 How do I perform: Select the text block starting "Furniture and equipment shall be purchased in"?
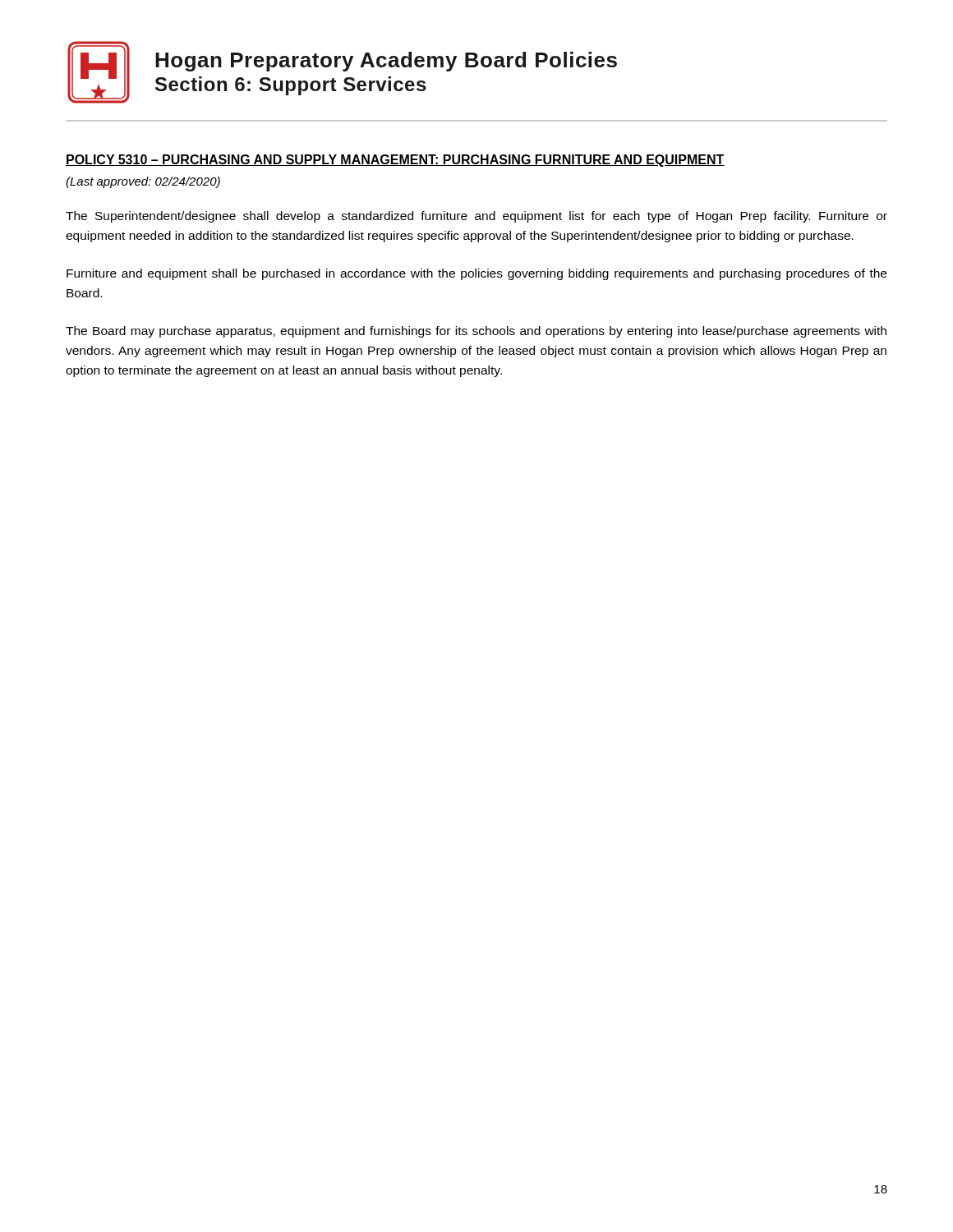point(476,283)
